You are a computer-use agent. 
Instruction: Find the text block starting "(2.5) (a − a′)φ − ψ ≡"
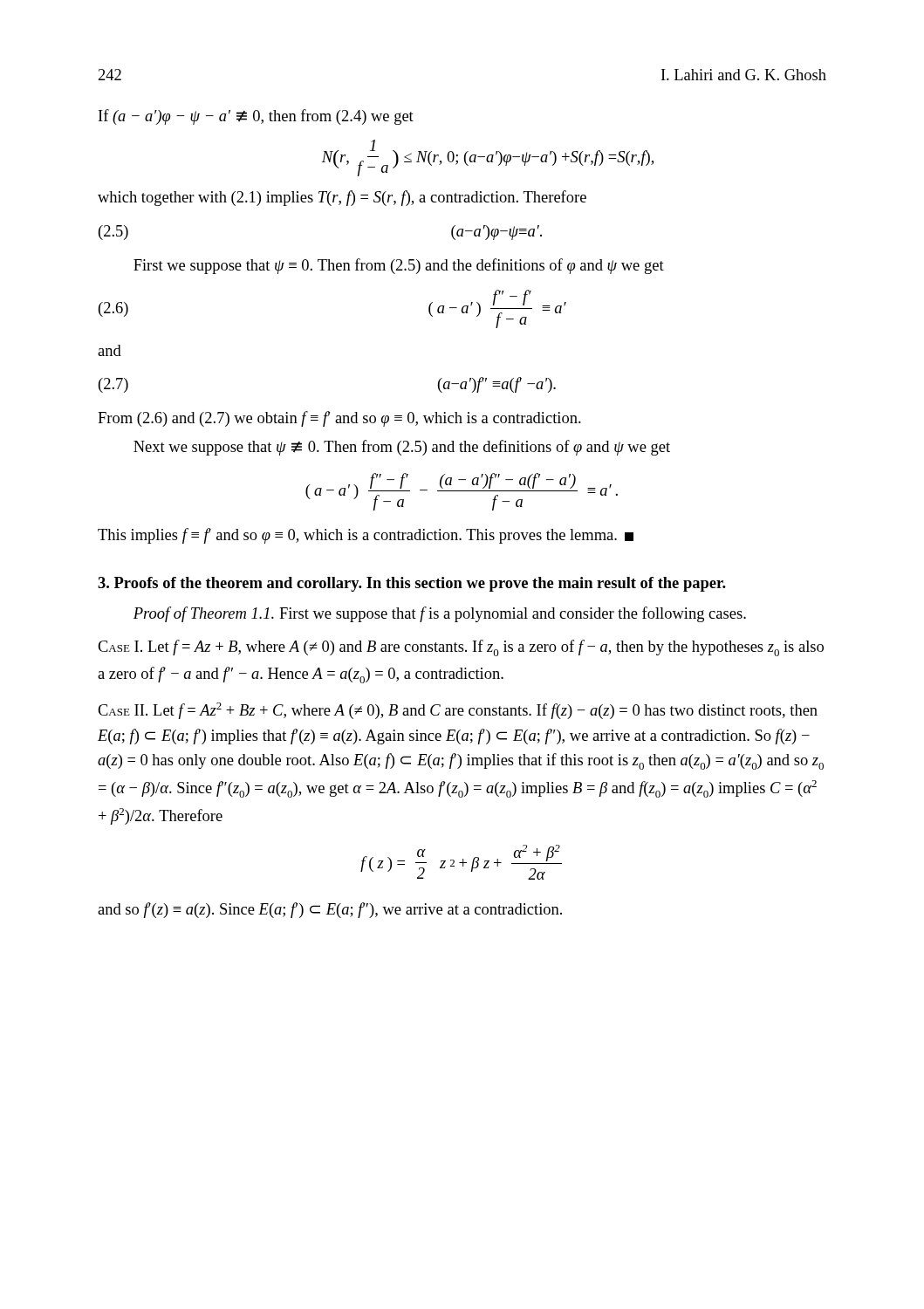pyautogui.click(x=462, y=232)
